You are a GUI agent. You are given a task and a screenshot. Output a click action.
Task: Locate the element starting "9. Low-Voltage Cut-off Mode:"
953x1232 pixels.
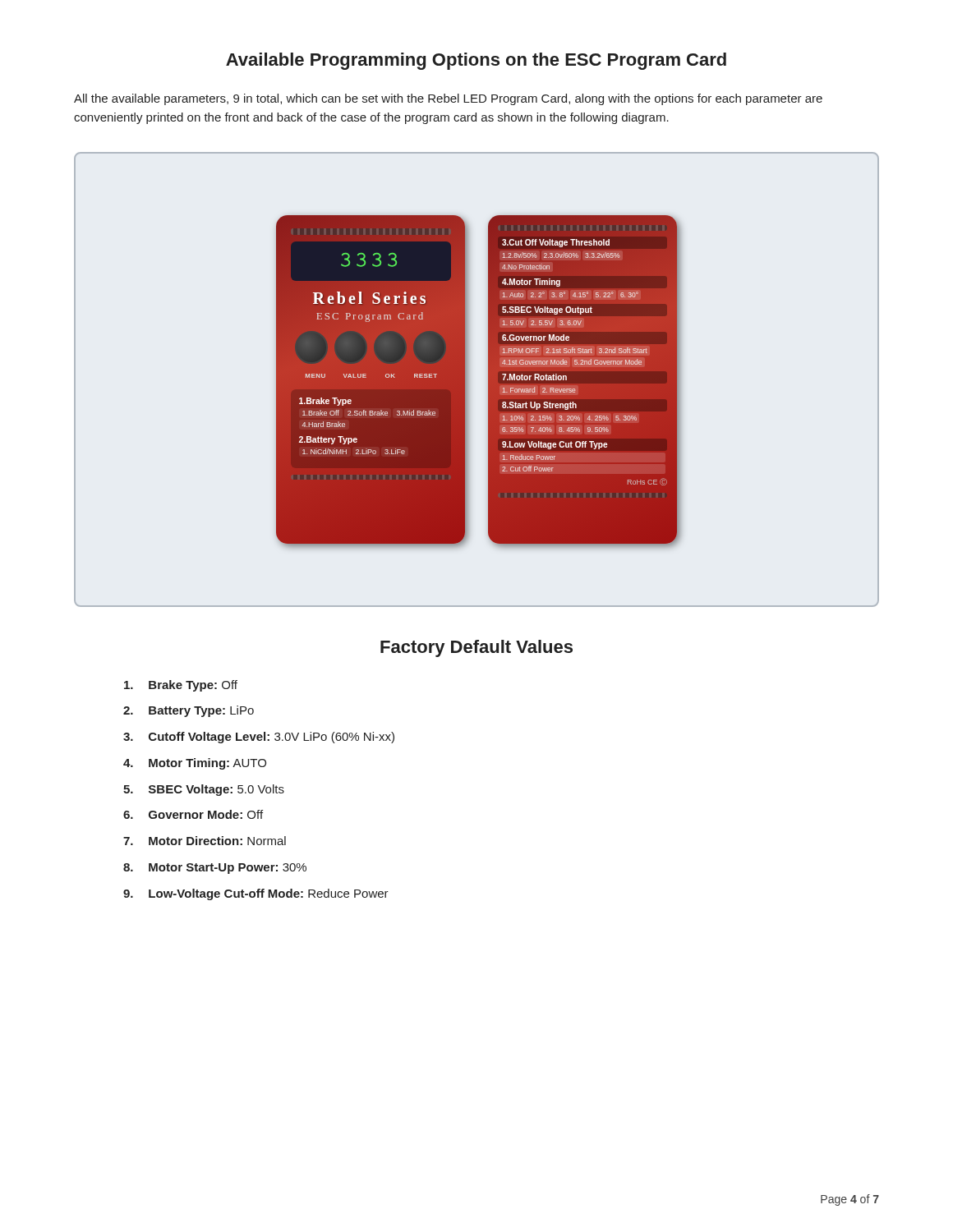pos(256,893)
